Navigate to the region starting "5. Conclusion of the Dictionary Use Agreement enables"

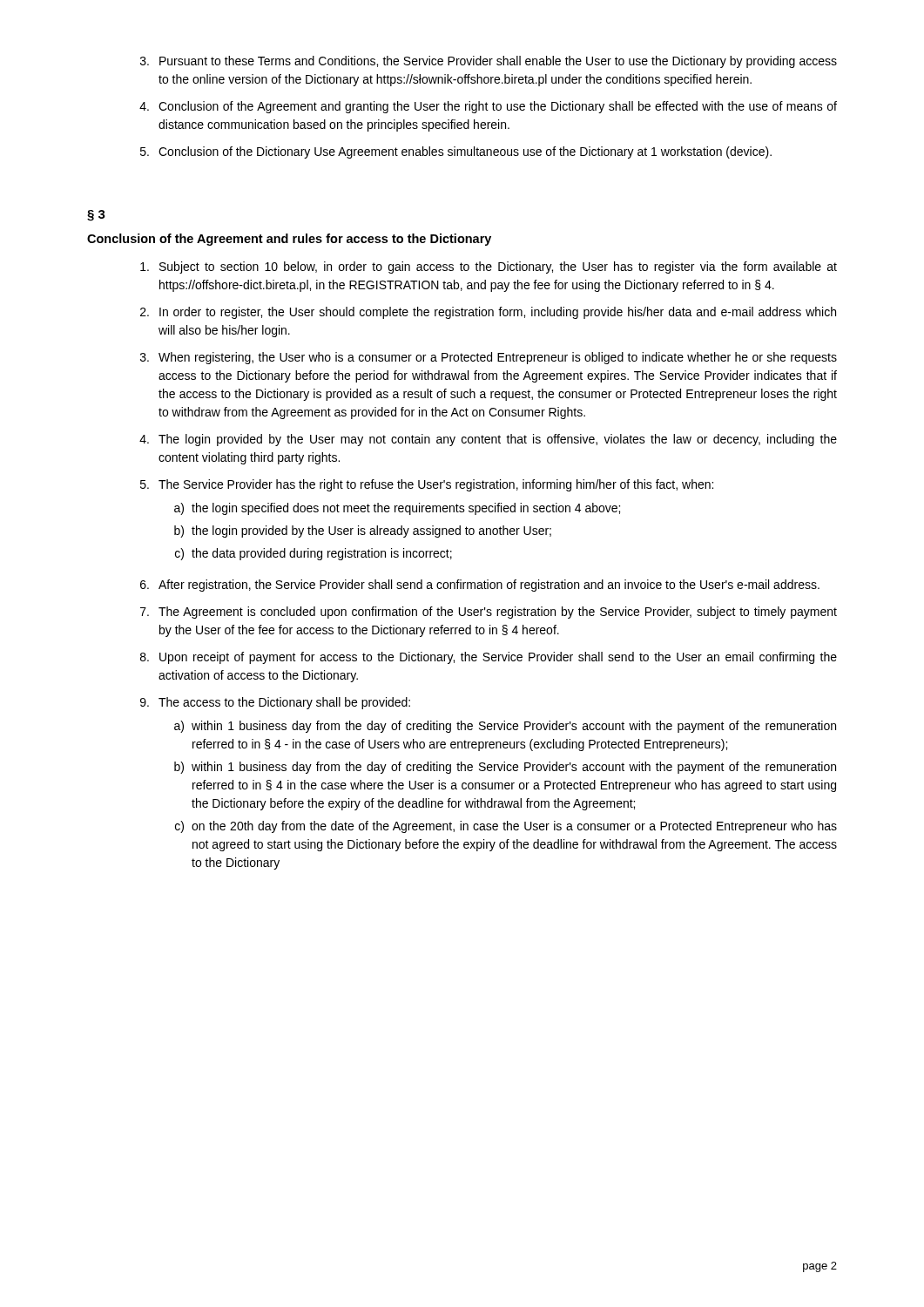479,152
